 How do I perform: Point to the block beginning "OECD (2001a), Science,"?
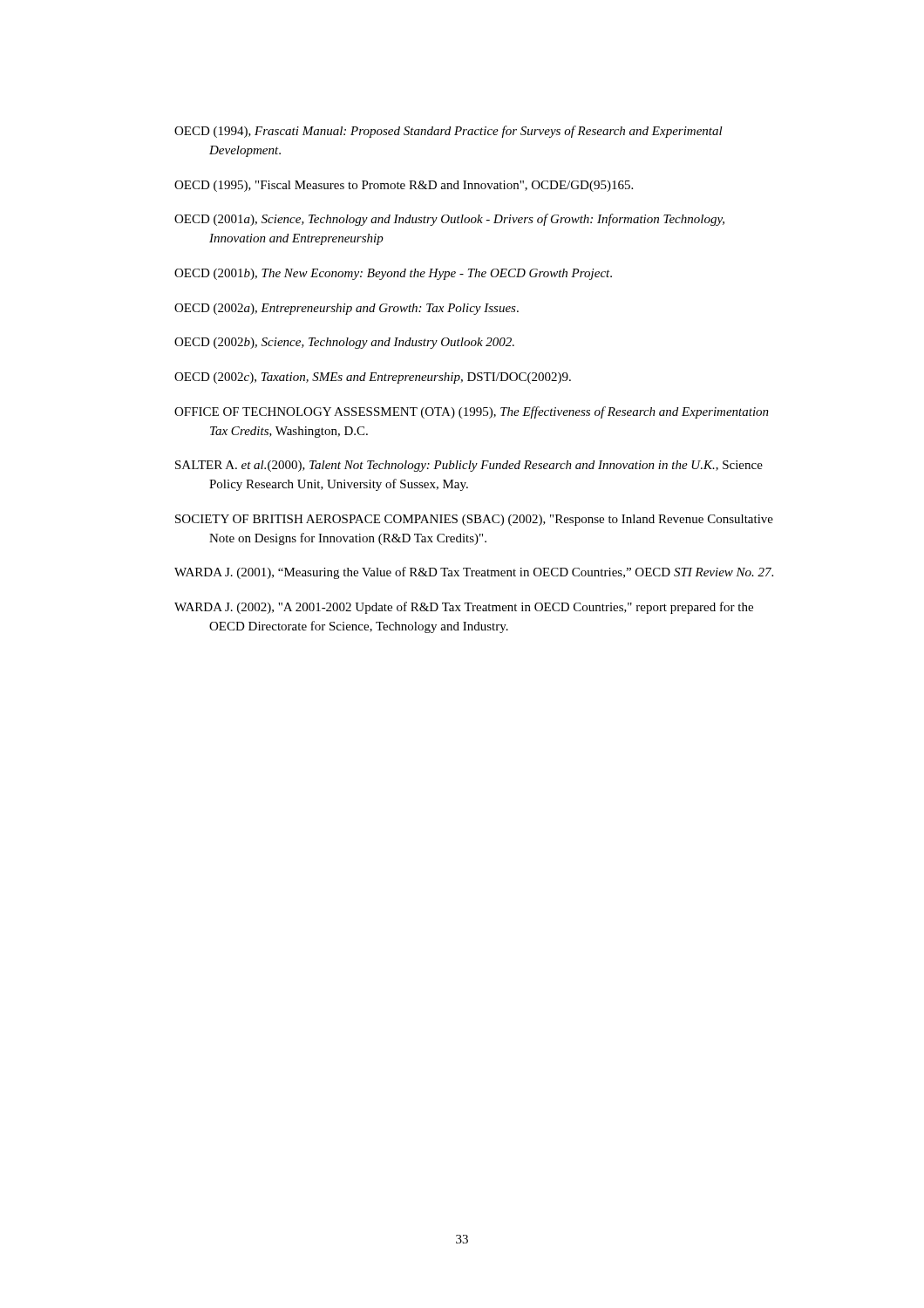click(479, 229)
